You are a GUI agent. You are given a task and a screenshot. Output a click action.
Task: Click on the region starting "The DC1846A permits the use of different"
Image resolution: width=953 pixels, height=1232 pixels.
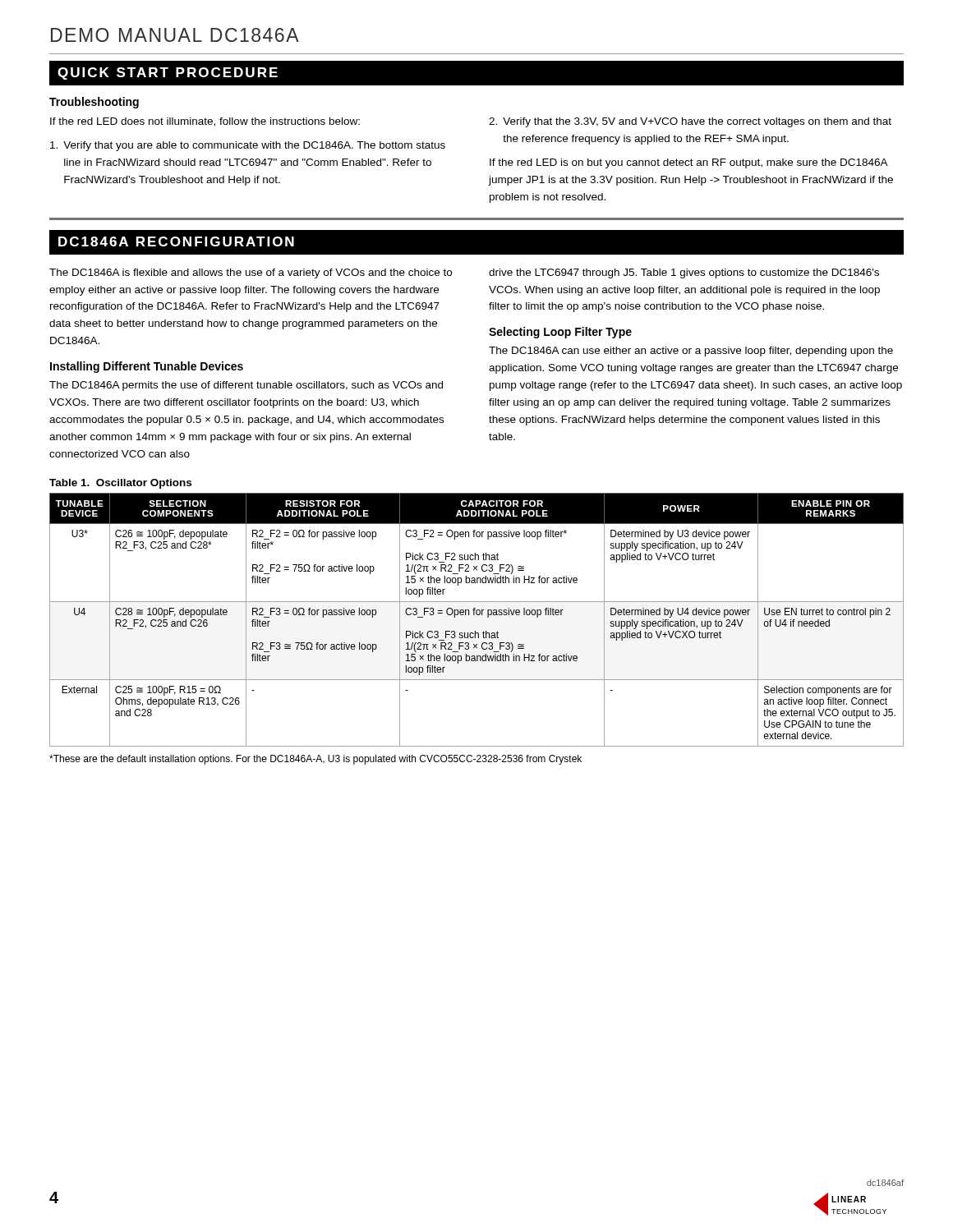coord(247,419)
